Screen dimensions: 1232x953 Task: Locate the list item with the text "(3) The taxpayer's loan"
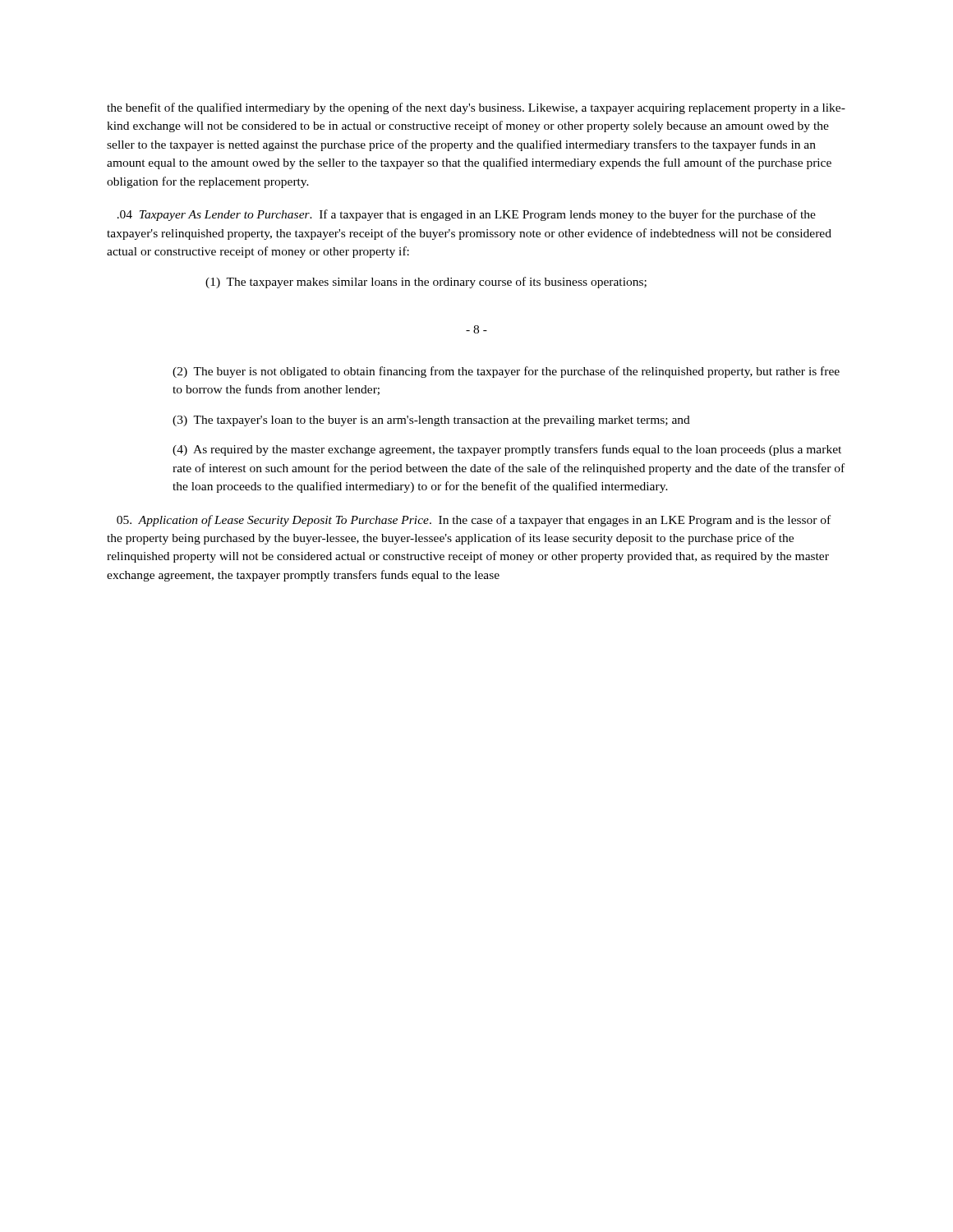[431, 419]
